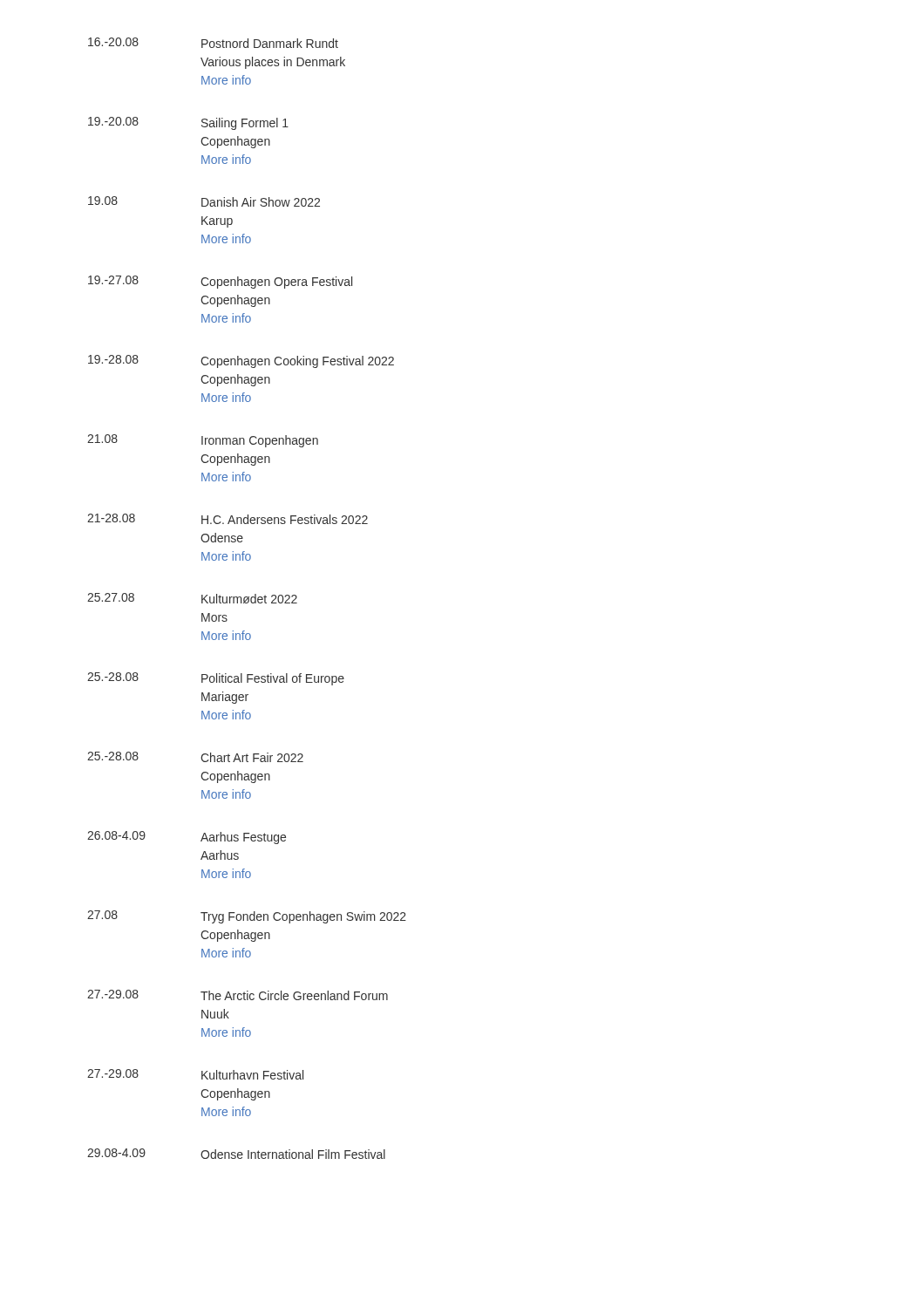Click on the element starting "19.-27.08 Copenhagen Opera Festival Copenhagen"
The height and width of the screenshot is (1308, 924).
tap(220, 282)
